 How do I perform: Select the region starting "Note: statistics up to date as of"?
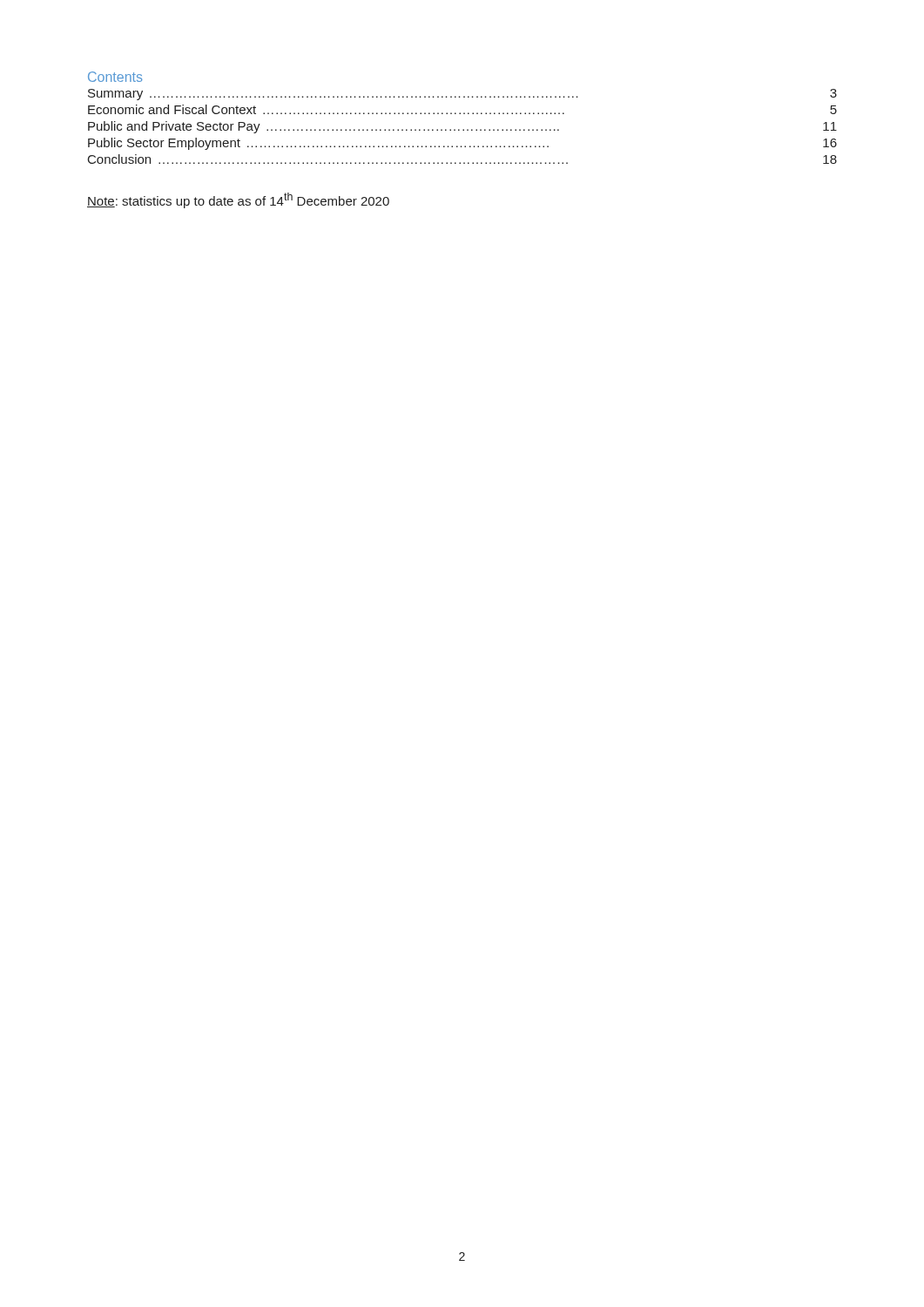coord(238,200)
